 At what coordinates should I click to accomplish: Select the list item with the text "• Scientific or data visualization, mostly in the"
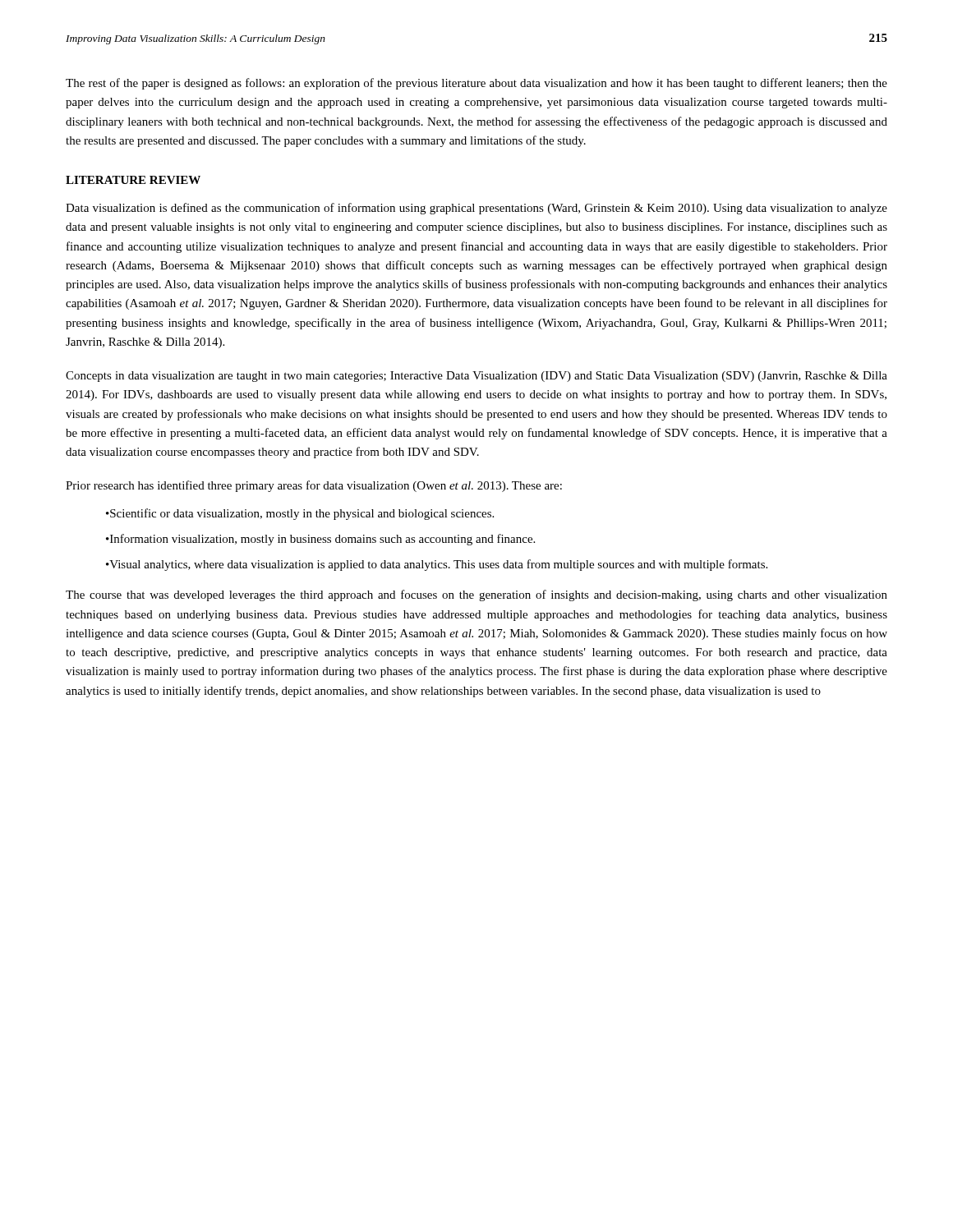(485, 513)
